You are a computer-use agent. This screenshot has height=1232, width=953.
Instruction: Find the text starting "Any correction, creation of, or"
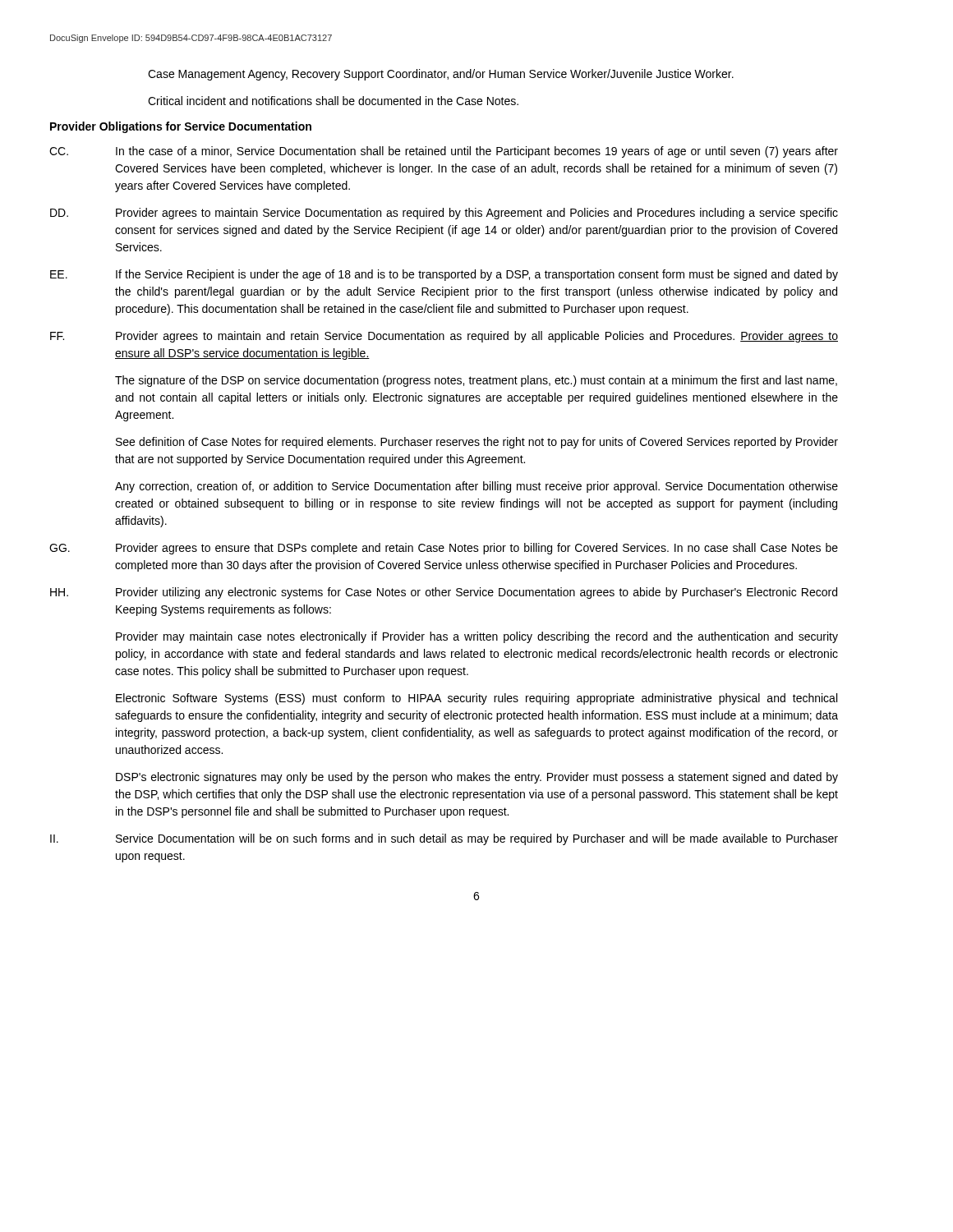tap(476, 503)
